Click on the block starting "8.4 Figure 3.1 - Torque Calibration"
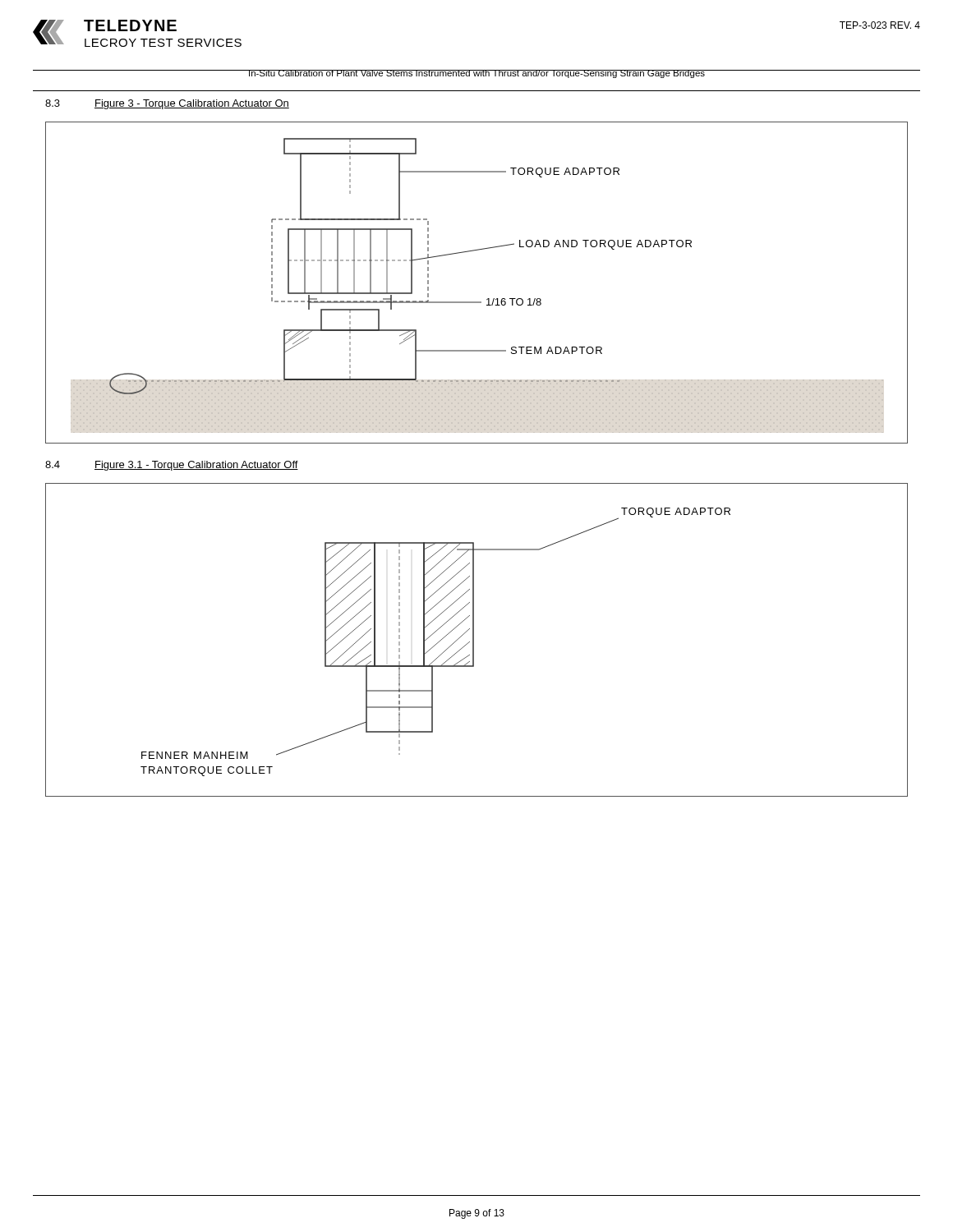This screenshot has width=953, height=1232. coord(171,464)
